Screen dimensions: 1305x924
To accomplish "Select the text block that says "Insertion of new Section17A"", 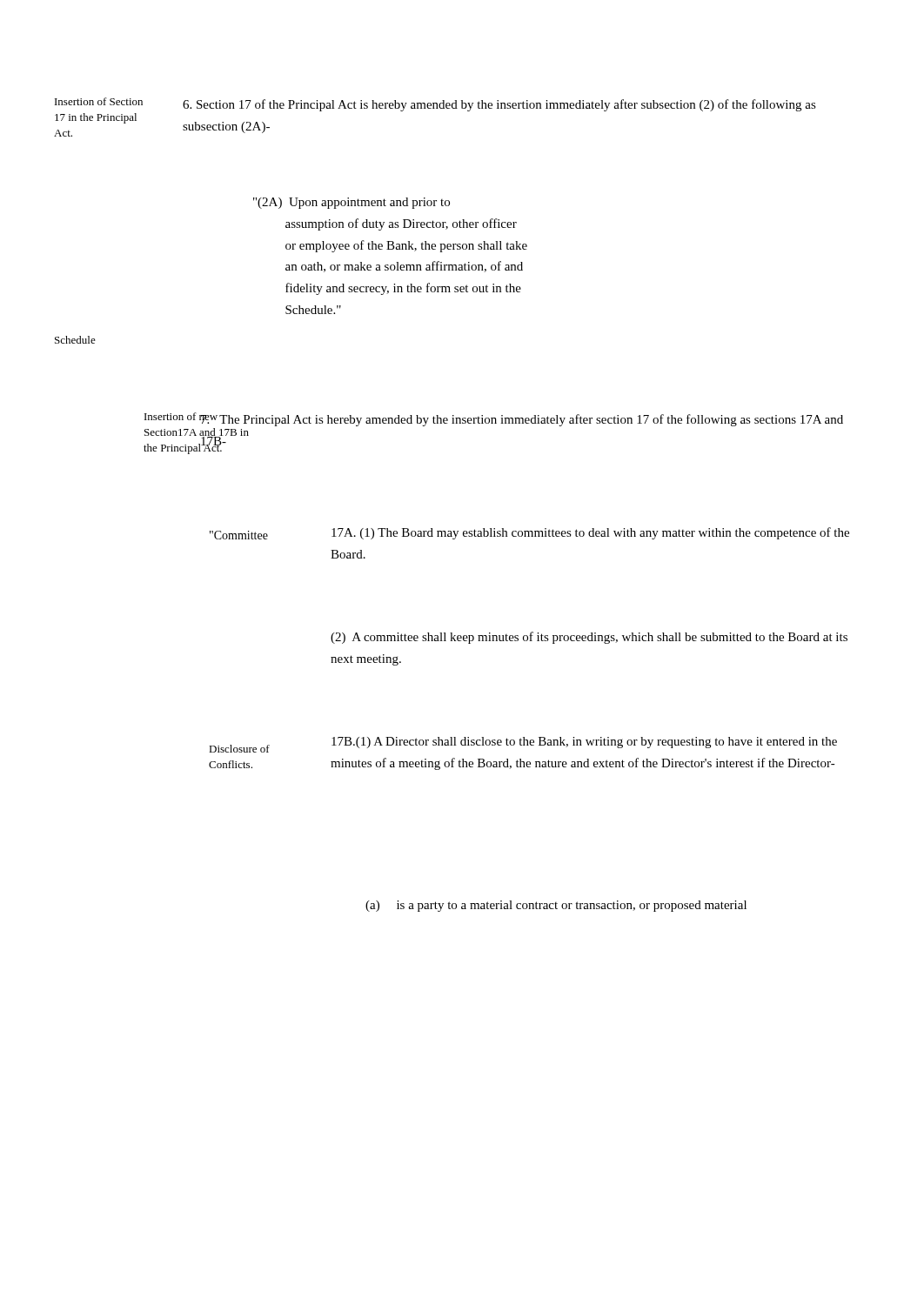I will coord(196,432).
